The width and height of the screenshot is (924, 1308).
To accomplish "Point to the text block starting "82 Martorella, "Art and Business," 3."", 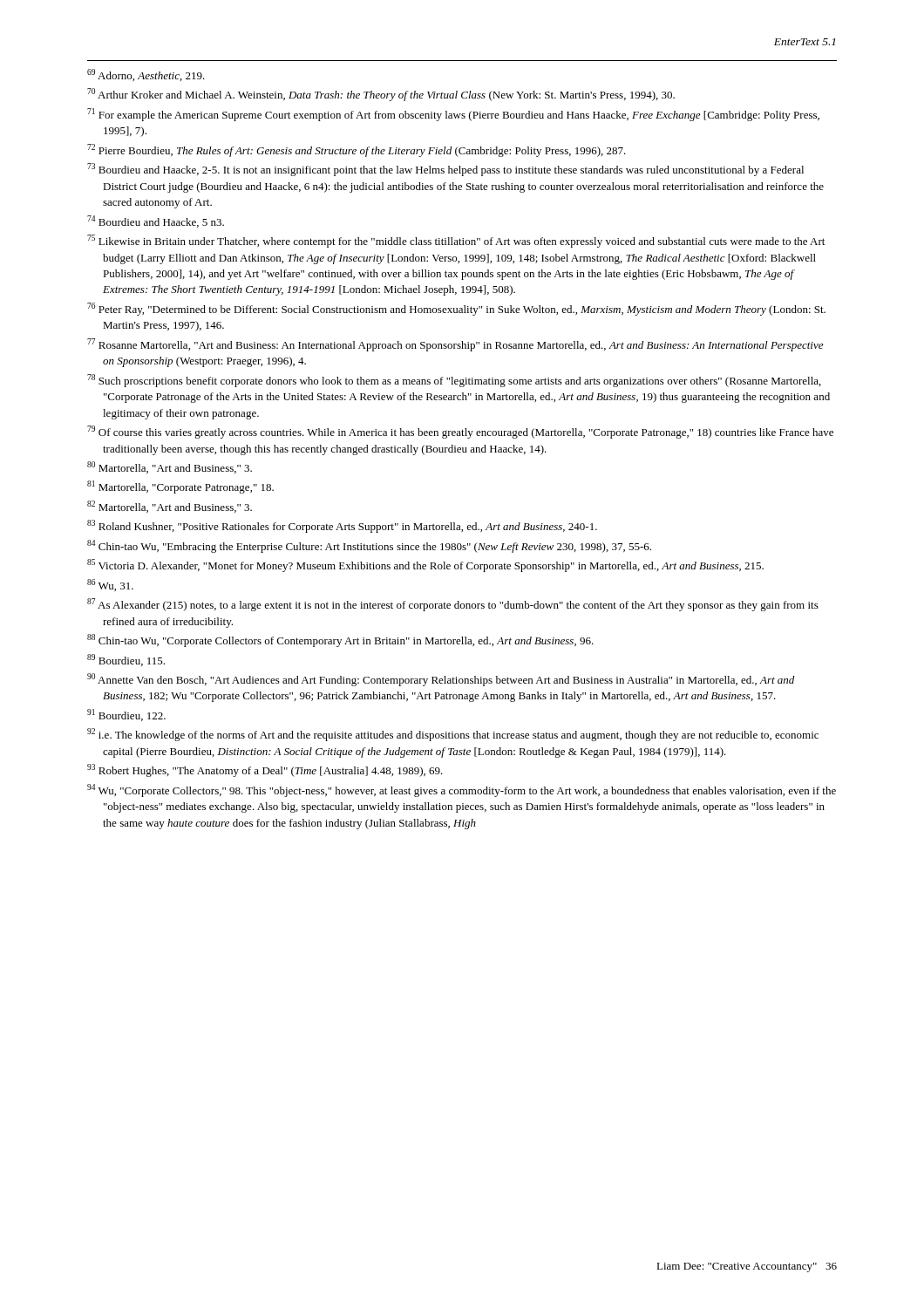I will click(x=170, y=507).
